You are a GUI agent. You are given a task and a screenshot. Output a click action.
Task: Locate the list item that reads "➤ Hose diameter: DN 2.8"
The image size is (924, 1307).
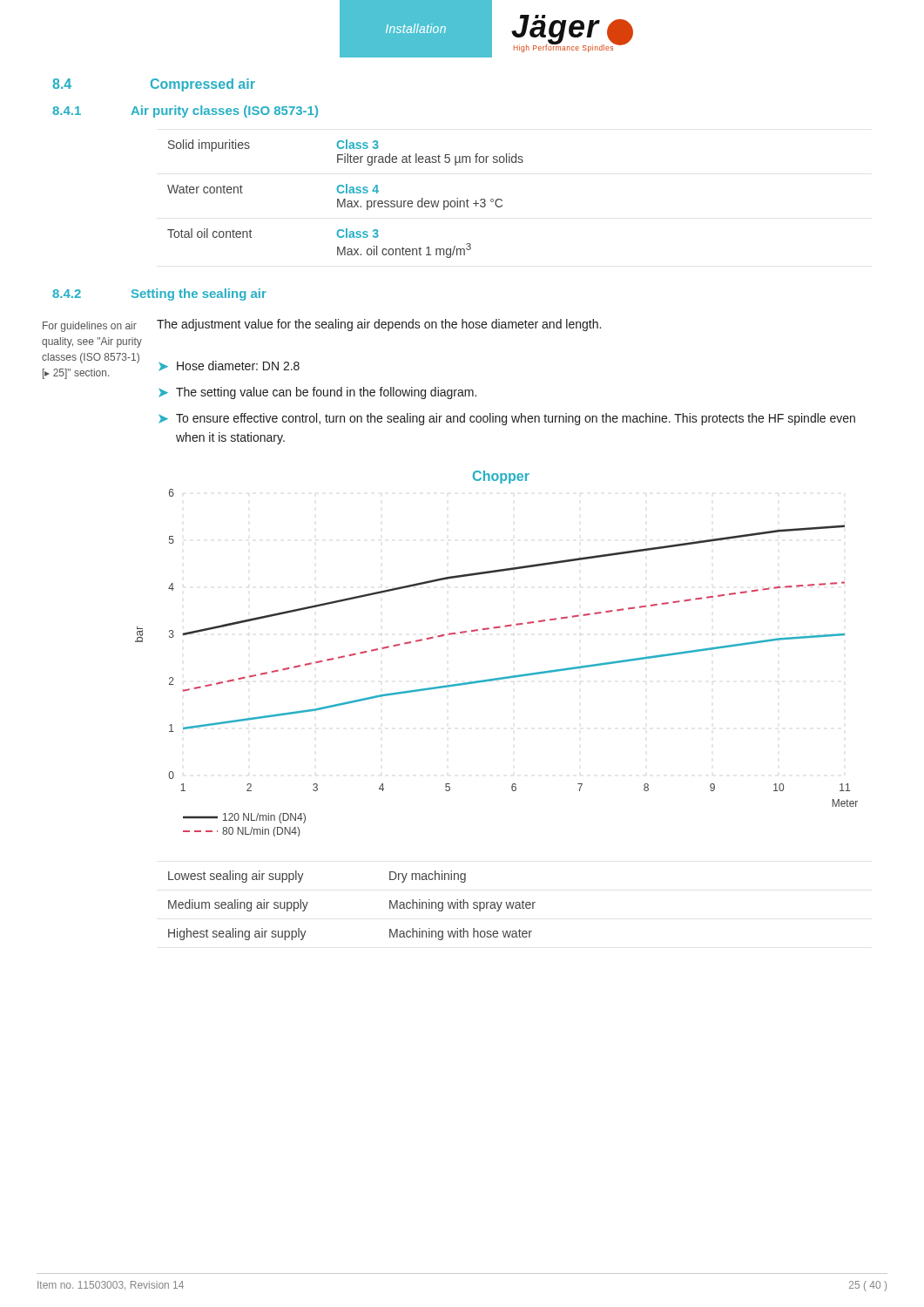point(228,367)
